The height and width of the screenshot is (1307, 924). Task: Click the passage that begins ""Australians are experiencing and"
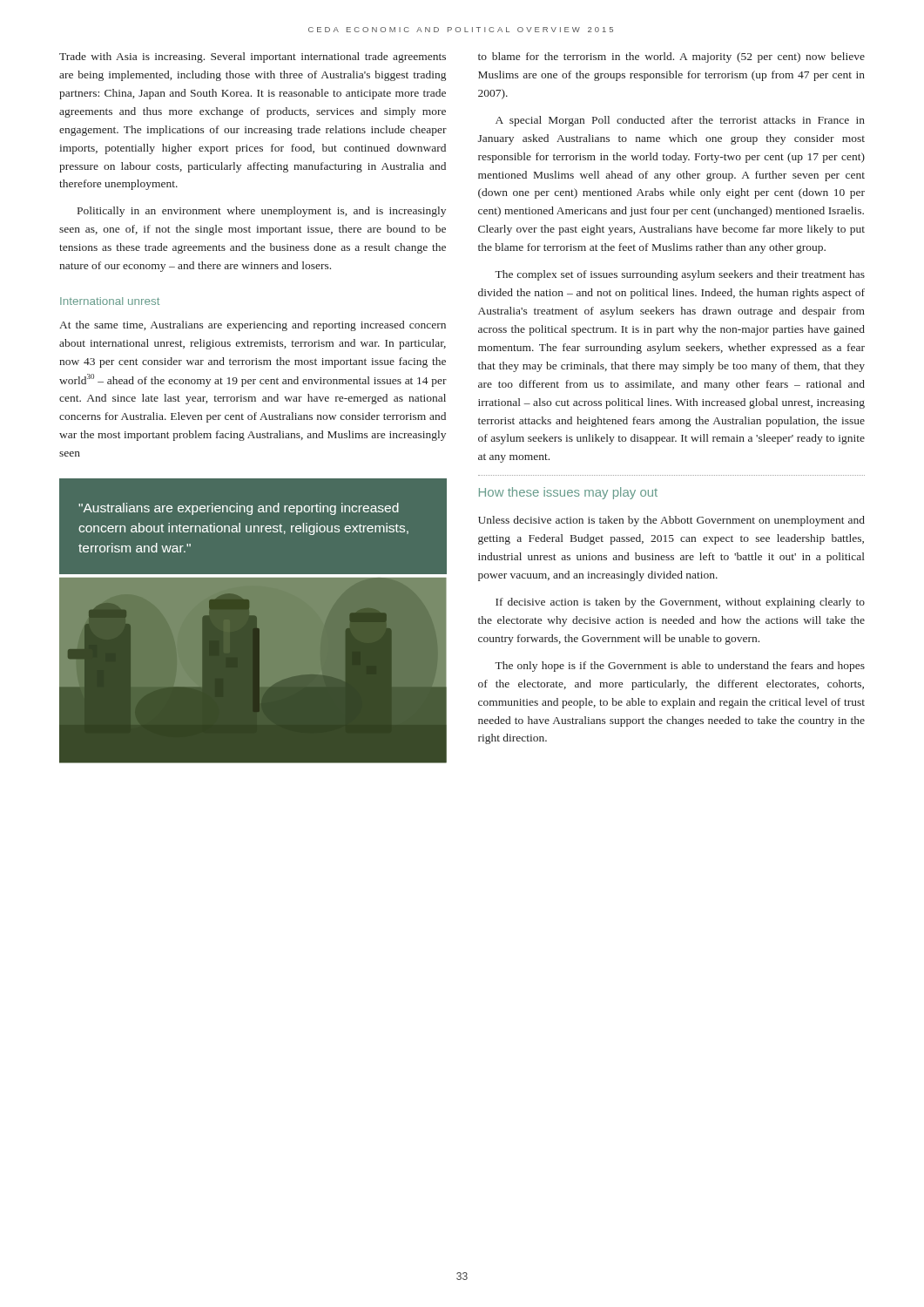[244, 528]
